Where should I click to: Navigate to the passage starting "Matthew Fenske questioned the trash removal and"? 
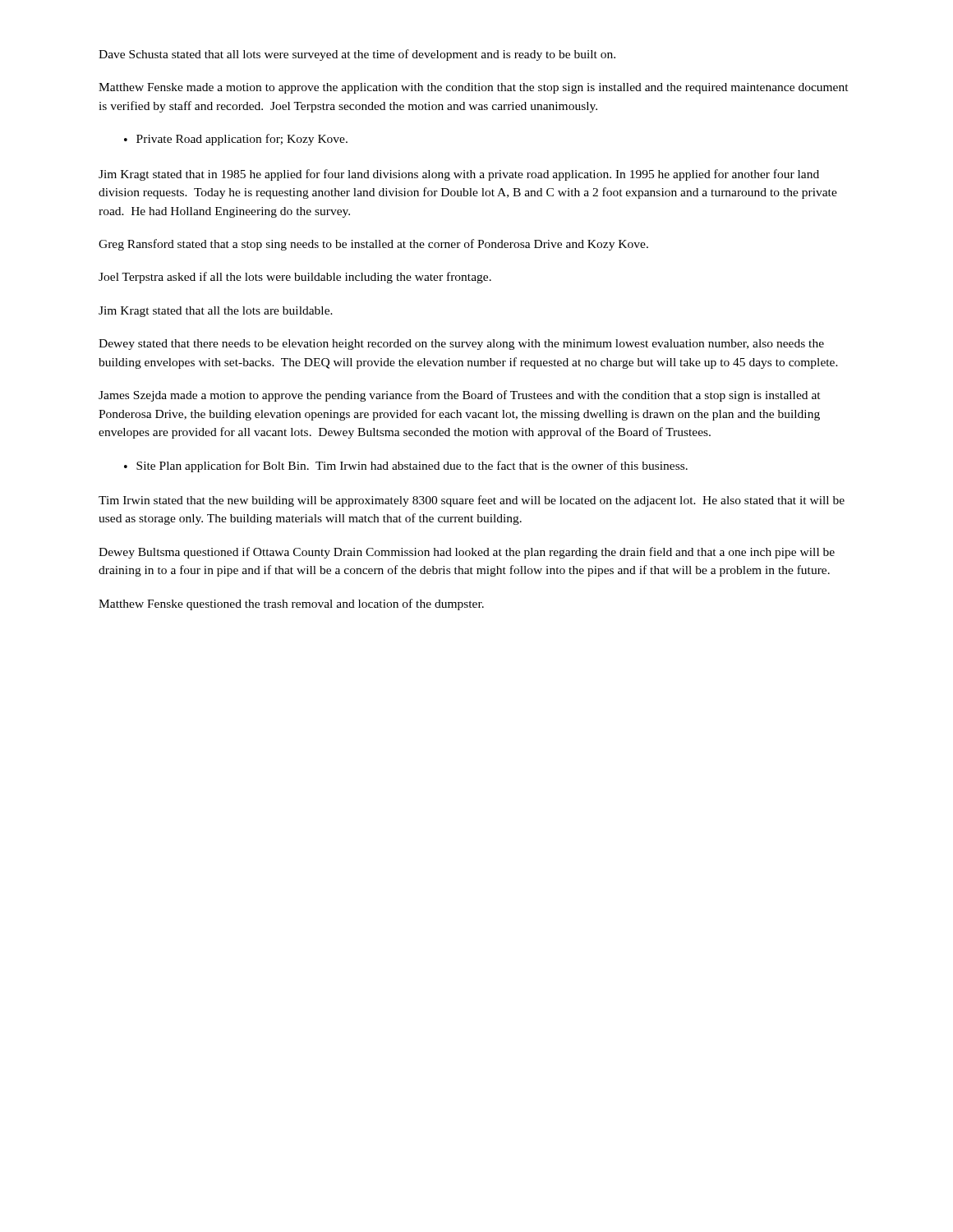(291, 603)
